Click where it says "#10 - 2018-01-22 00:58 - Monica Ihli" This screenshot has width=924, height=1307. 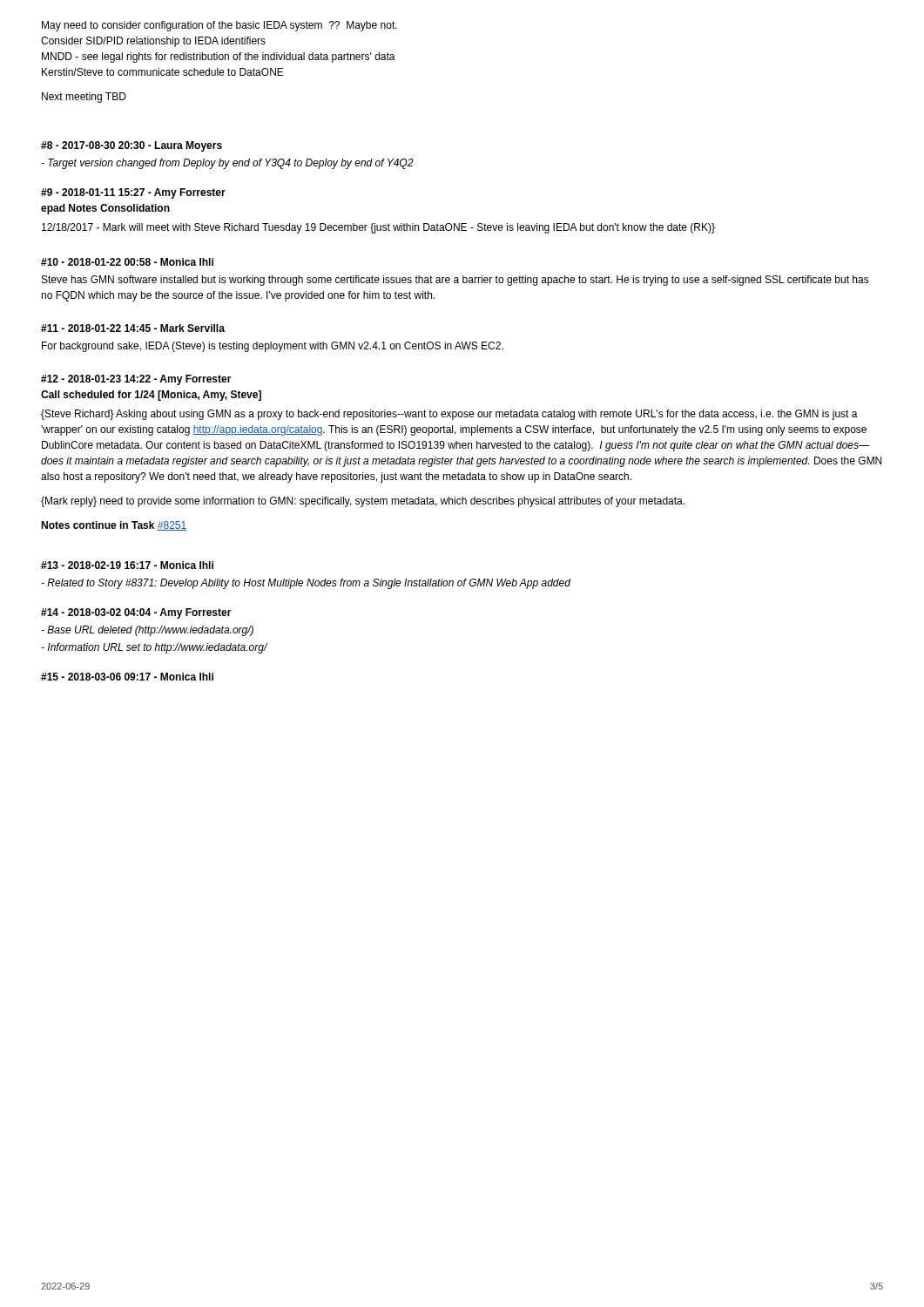point(127,262)
